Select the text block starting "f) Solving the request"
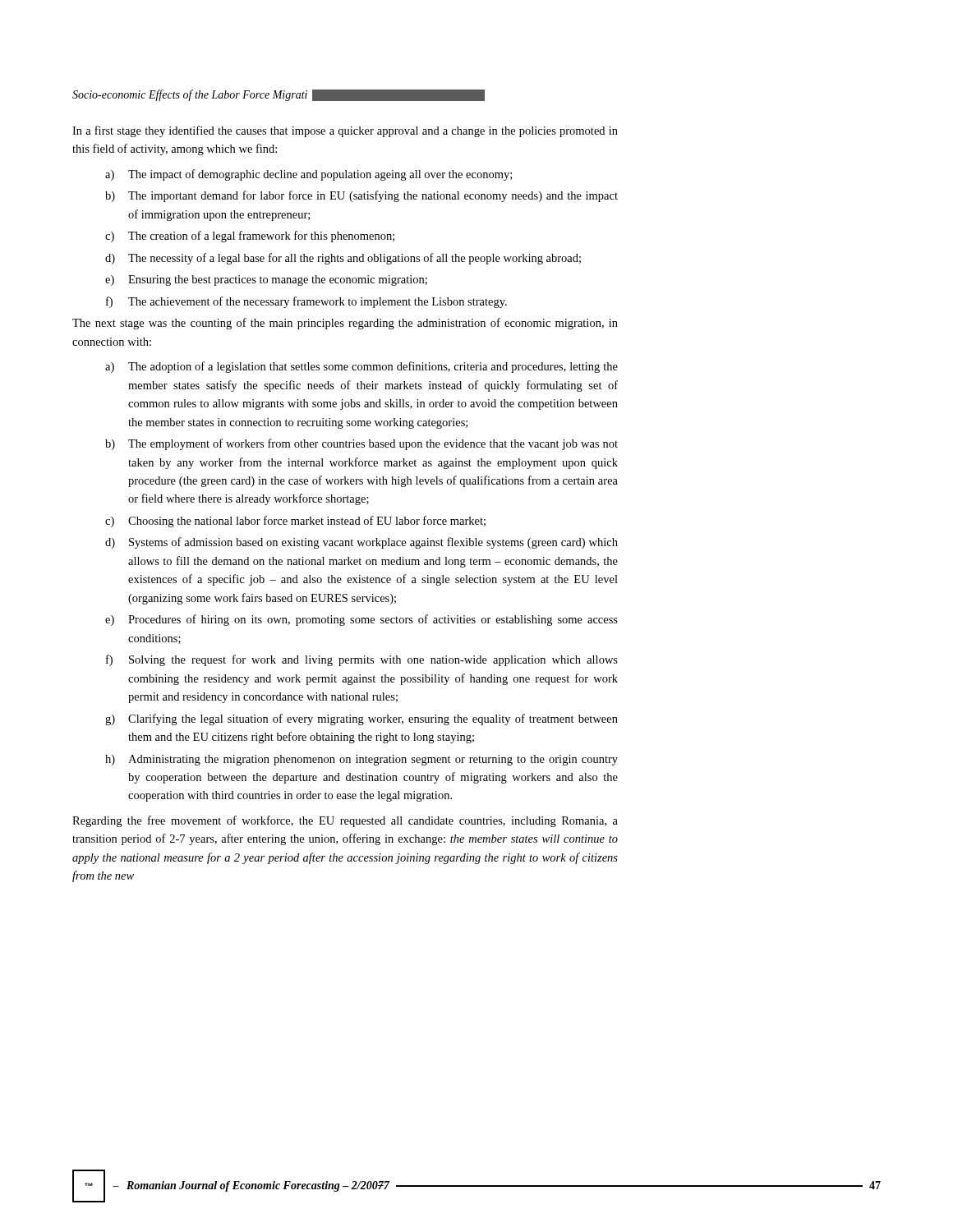 (x=361, y=678)
